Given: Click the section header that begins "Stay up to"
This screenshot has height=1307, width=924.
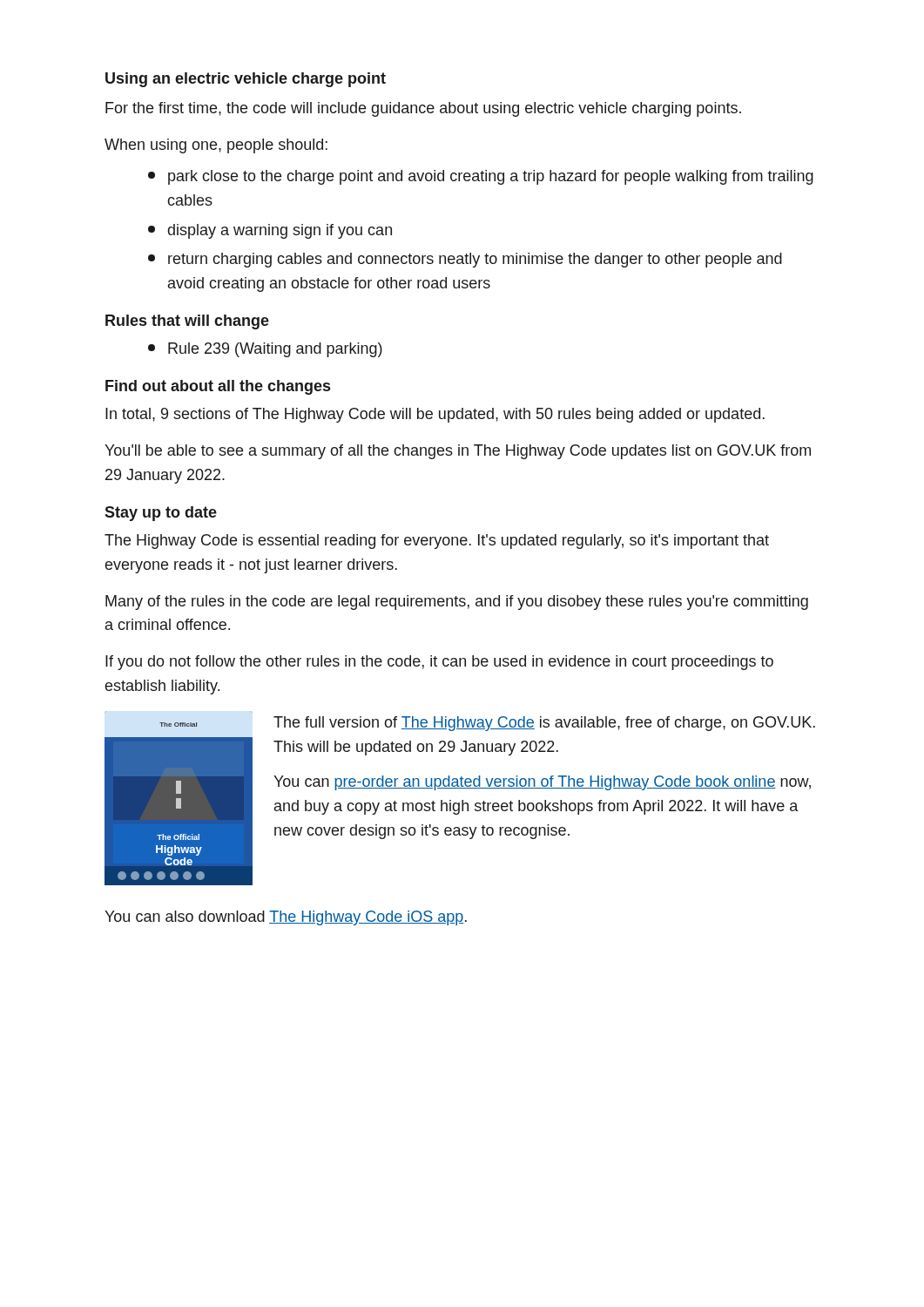Looking at the screenshot, I should click(161, 512).
